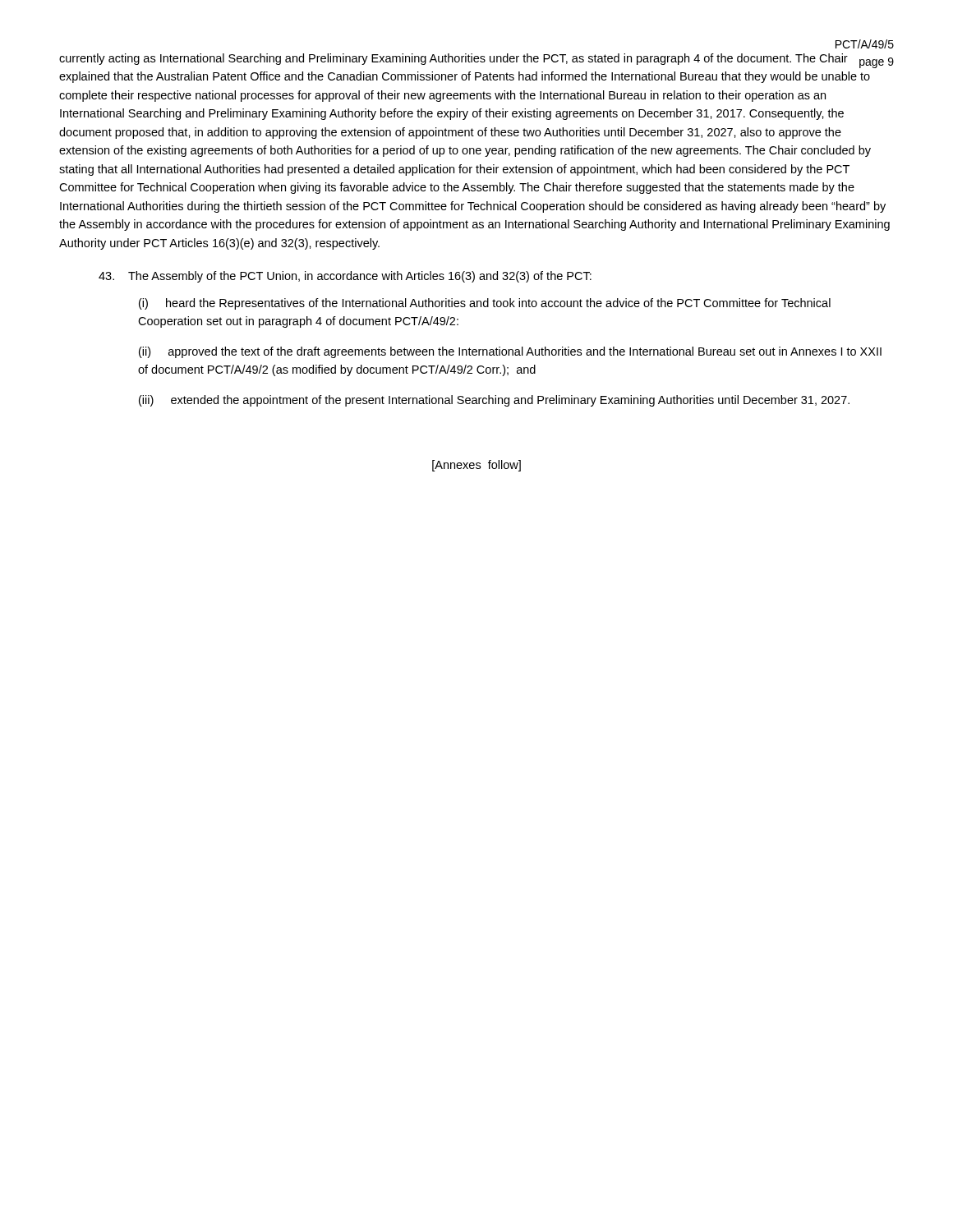Select the text block that reads "(ii) approved the"
Viewport: 953px width, 1232px height.
[x=510, y=360]
